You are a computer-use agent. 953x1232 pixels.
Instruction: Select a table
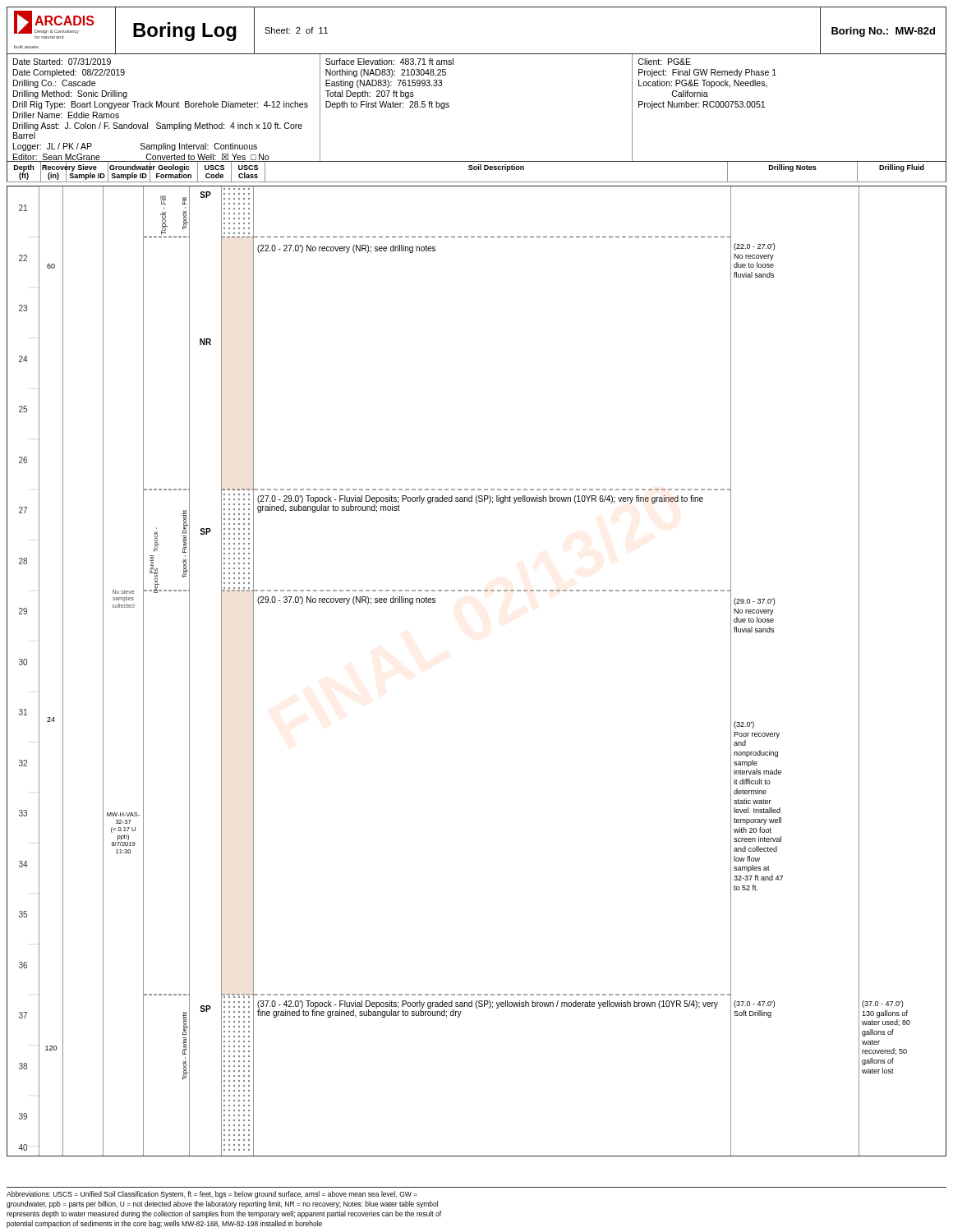[x=476, y=671]
